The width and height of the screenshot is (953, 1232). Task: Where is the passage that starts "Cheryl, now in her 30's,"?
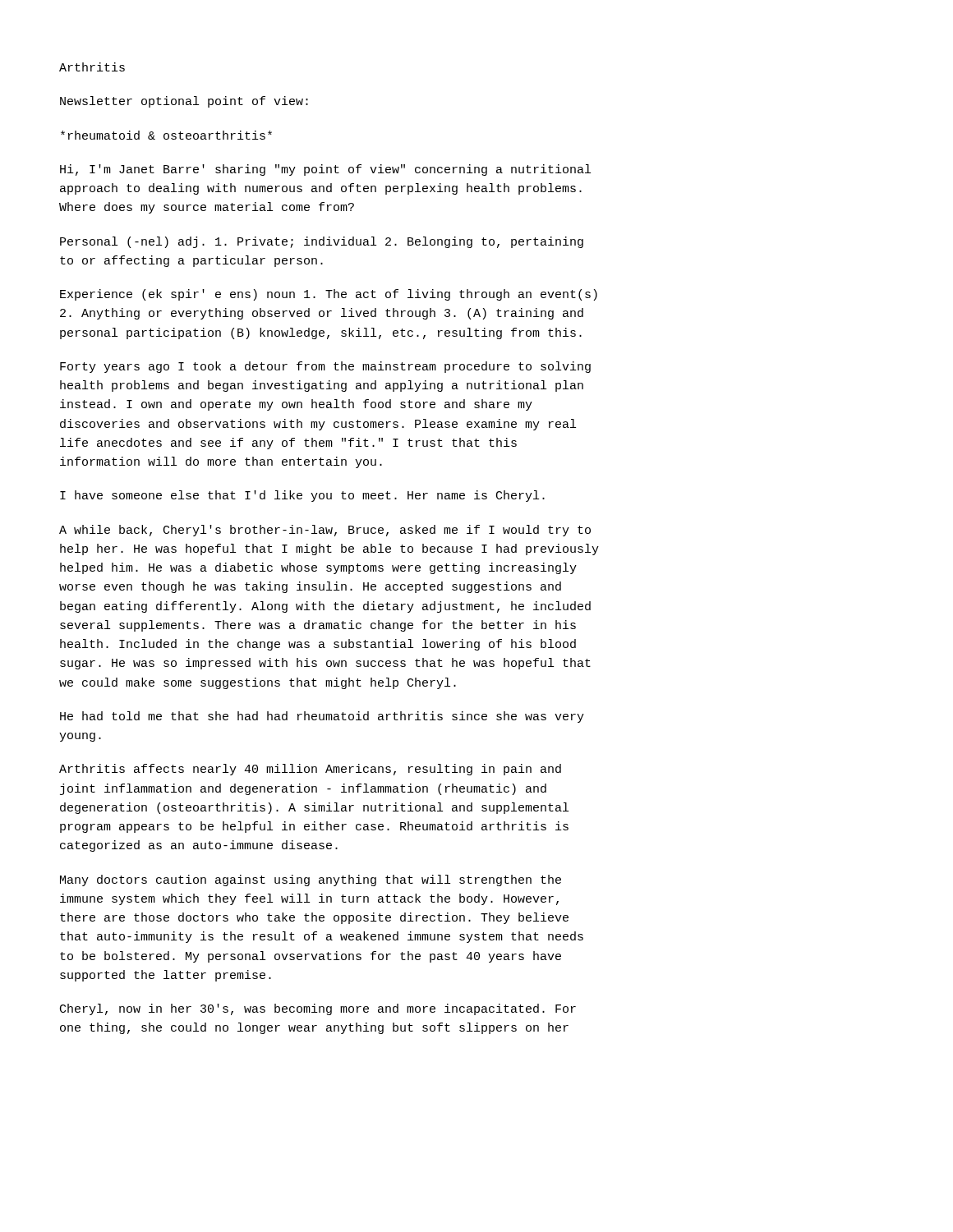(318, 1019)
